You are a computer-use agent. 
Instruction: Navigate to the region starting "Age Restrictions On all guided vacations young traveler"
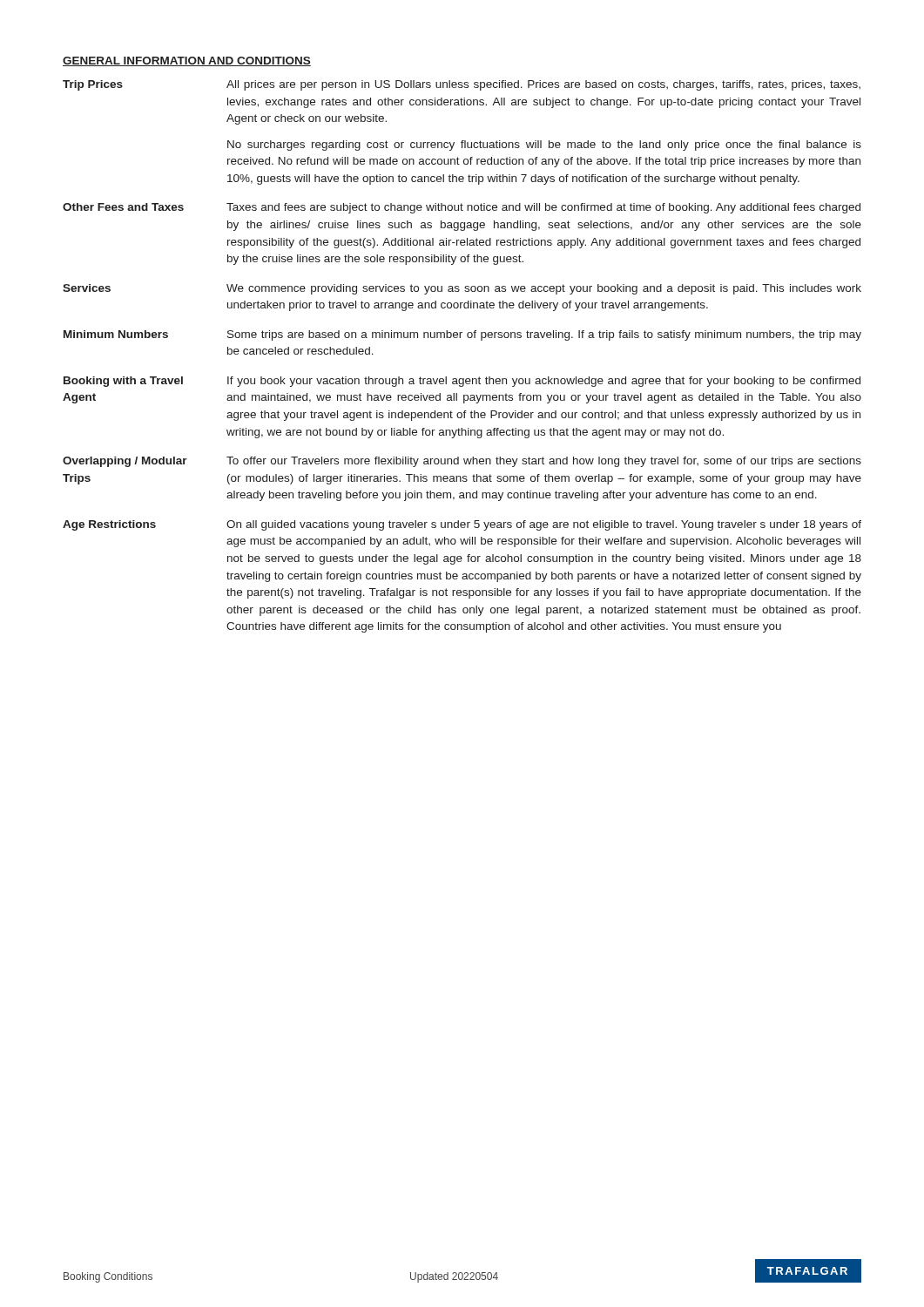(462, 575)
